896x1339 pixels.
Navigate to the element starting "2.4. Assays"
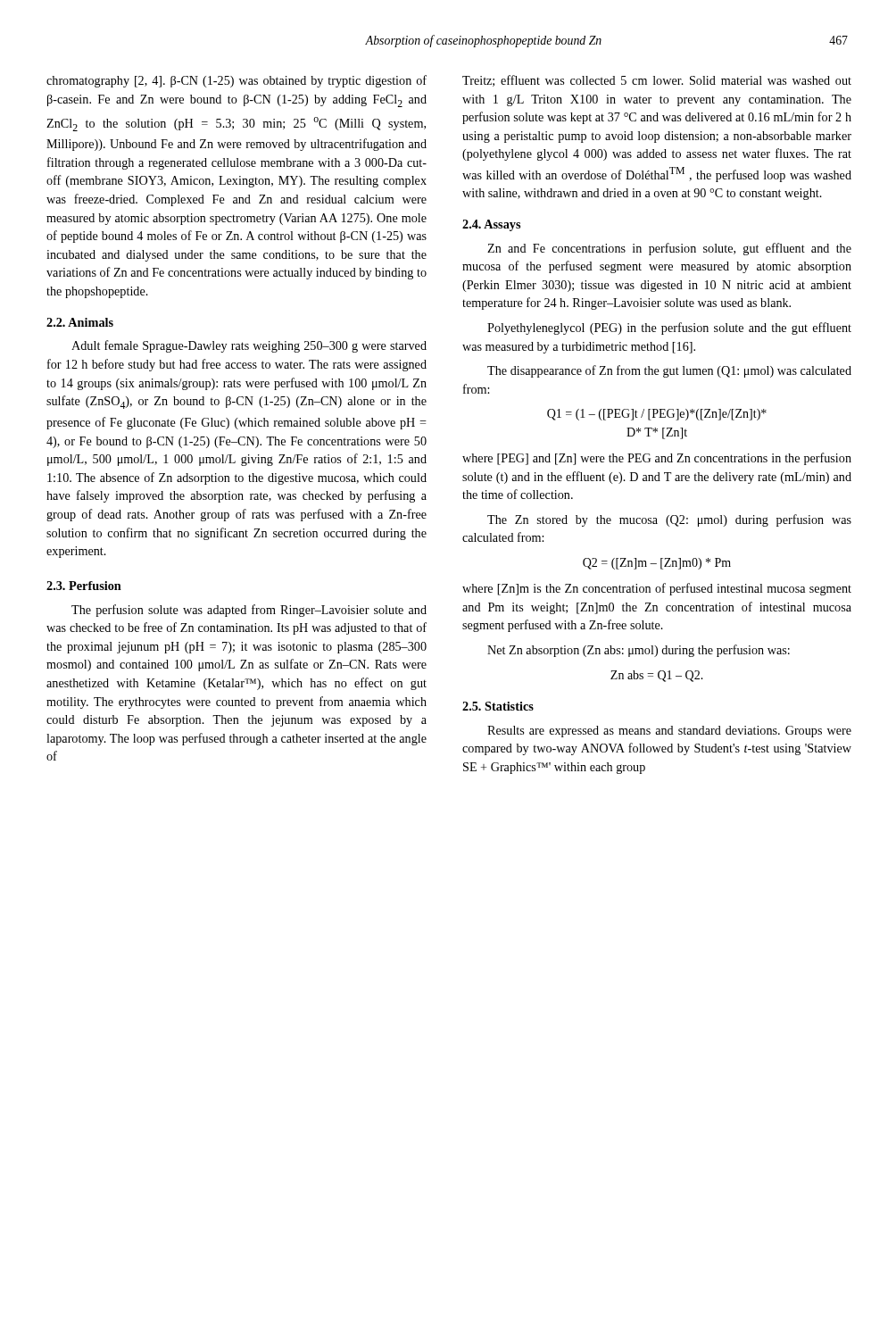pos(492,224)
